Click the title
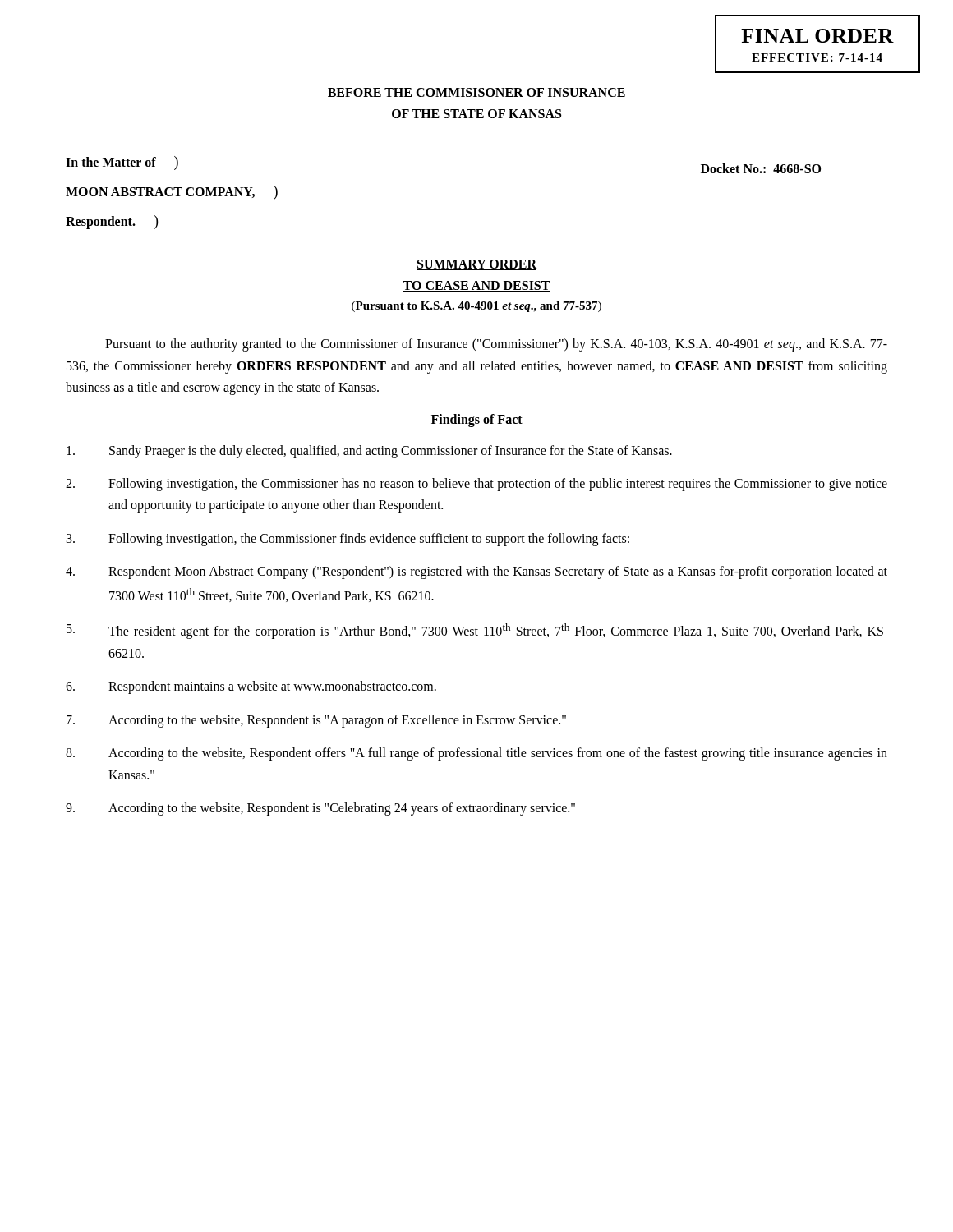The width and height of the screenshot is (953, 1232). 817,44
